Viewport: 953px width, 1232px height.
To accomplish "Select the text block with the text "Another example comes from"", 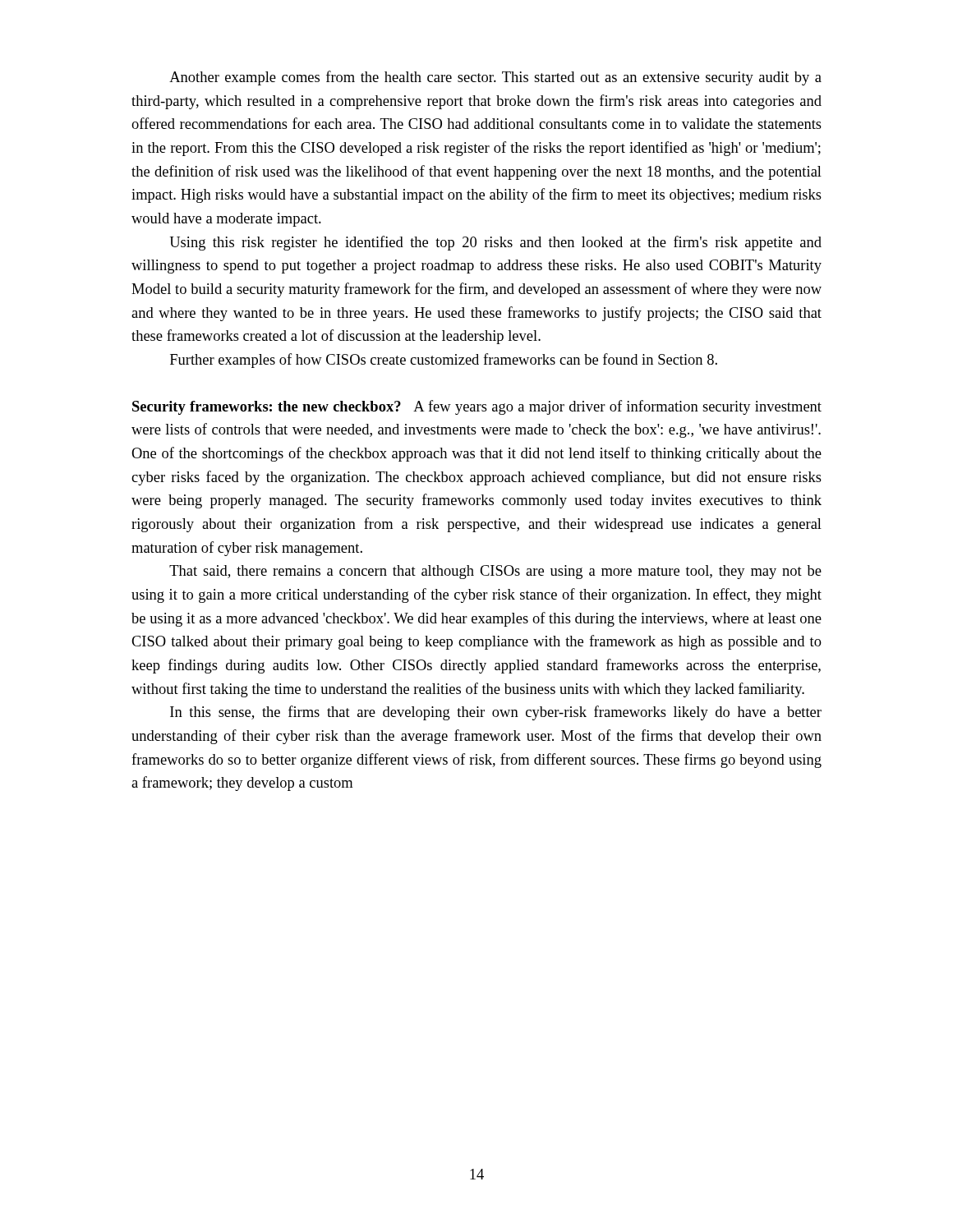I will pos(476,148).
